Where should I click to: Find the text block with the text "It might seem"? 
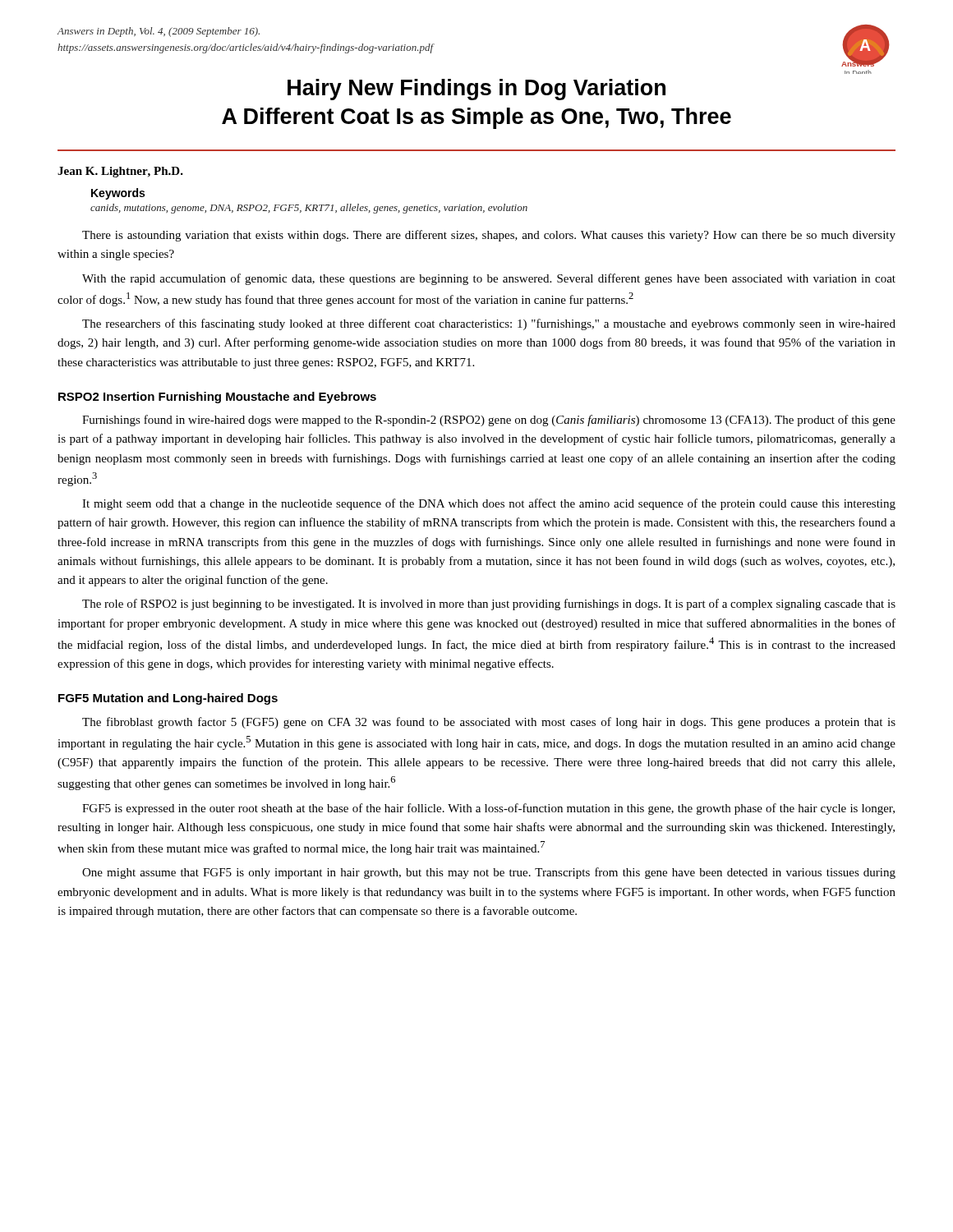(476, 542)
